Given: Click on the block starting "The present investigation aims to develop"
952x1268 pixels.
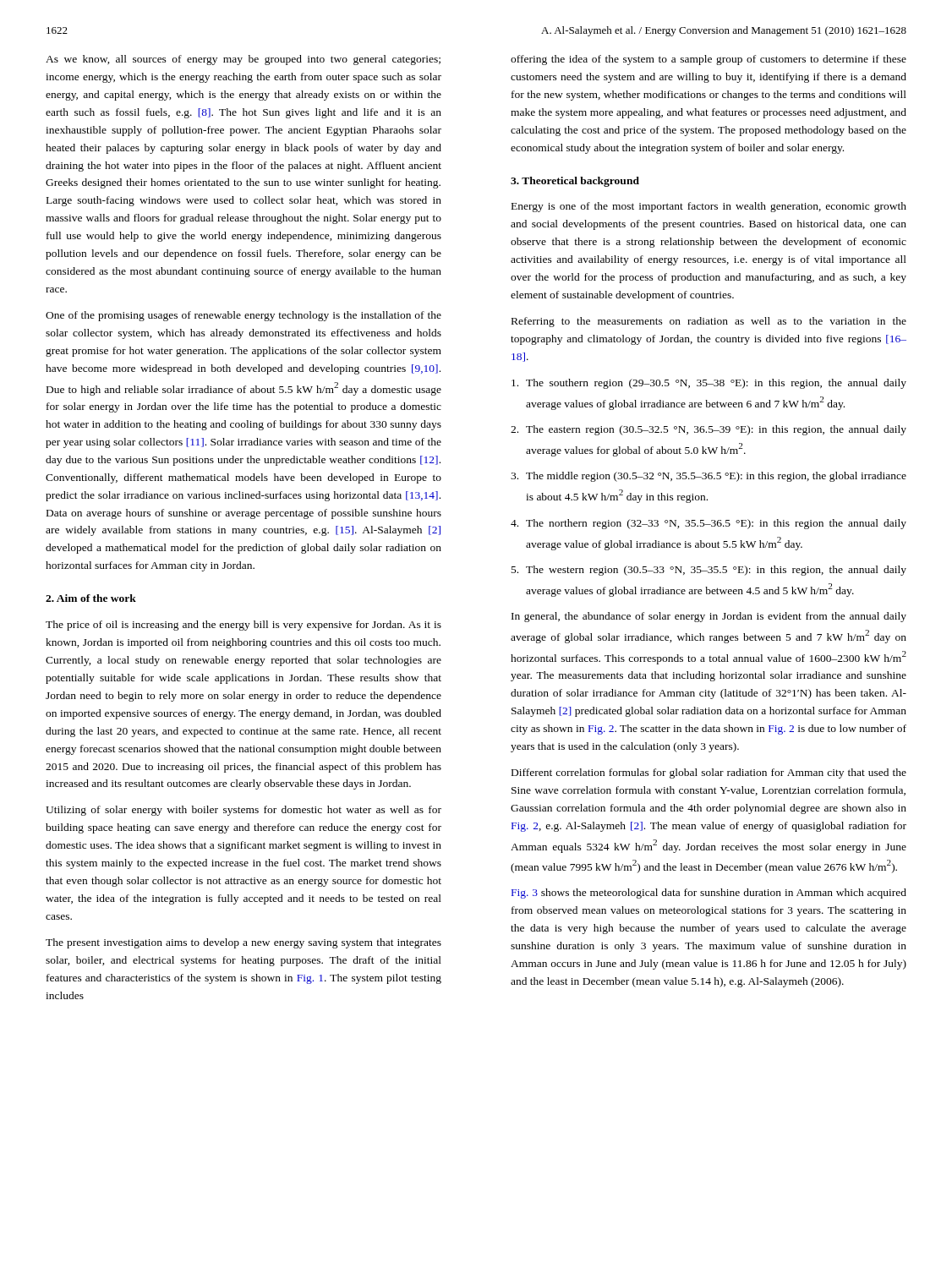Looking at the screenshot, I should 244,969.
